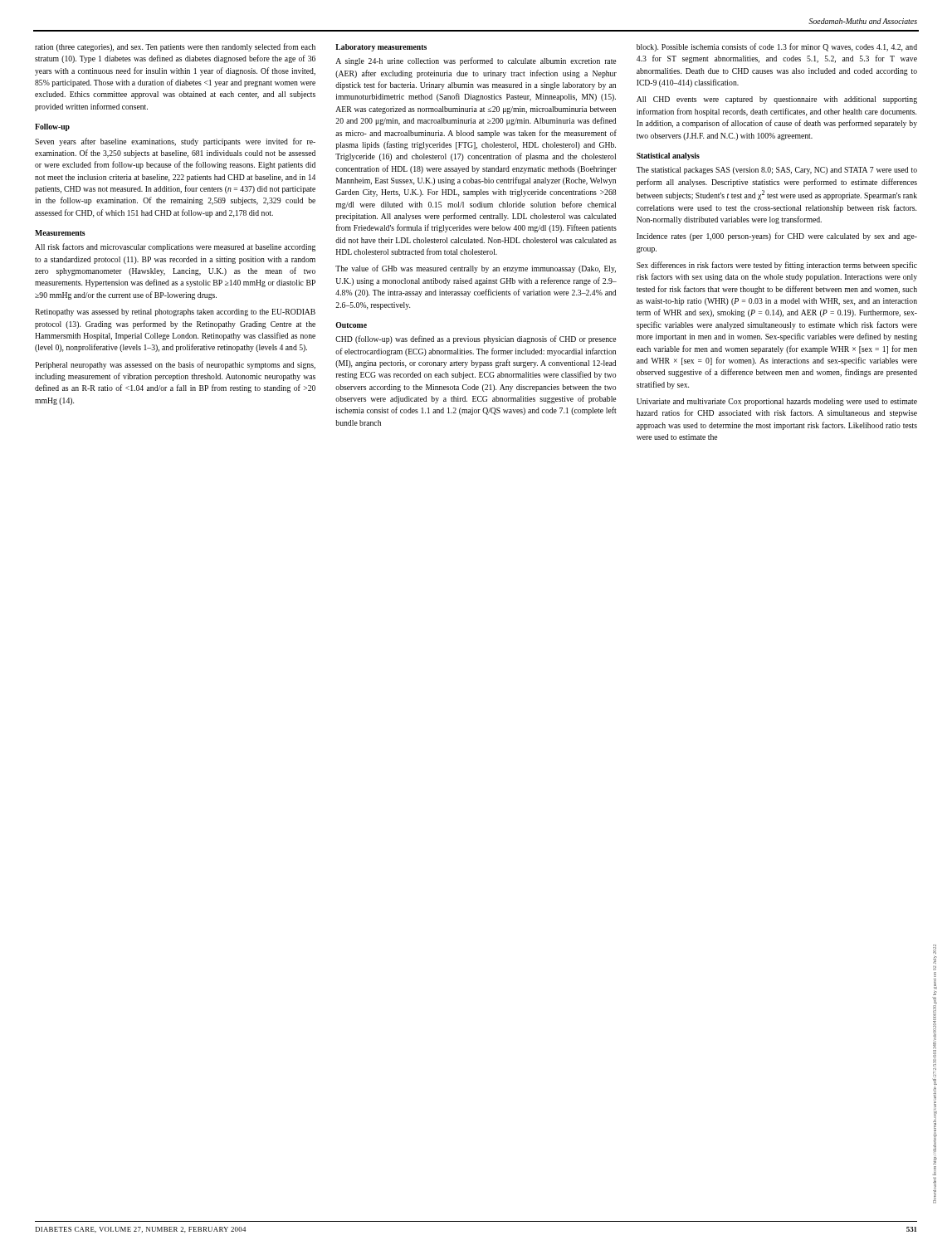
Task: Select the section header that reads "Statistical analysis"
Action: pyautogui.click(x=668, y=156)
